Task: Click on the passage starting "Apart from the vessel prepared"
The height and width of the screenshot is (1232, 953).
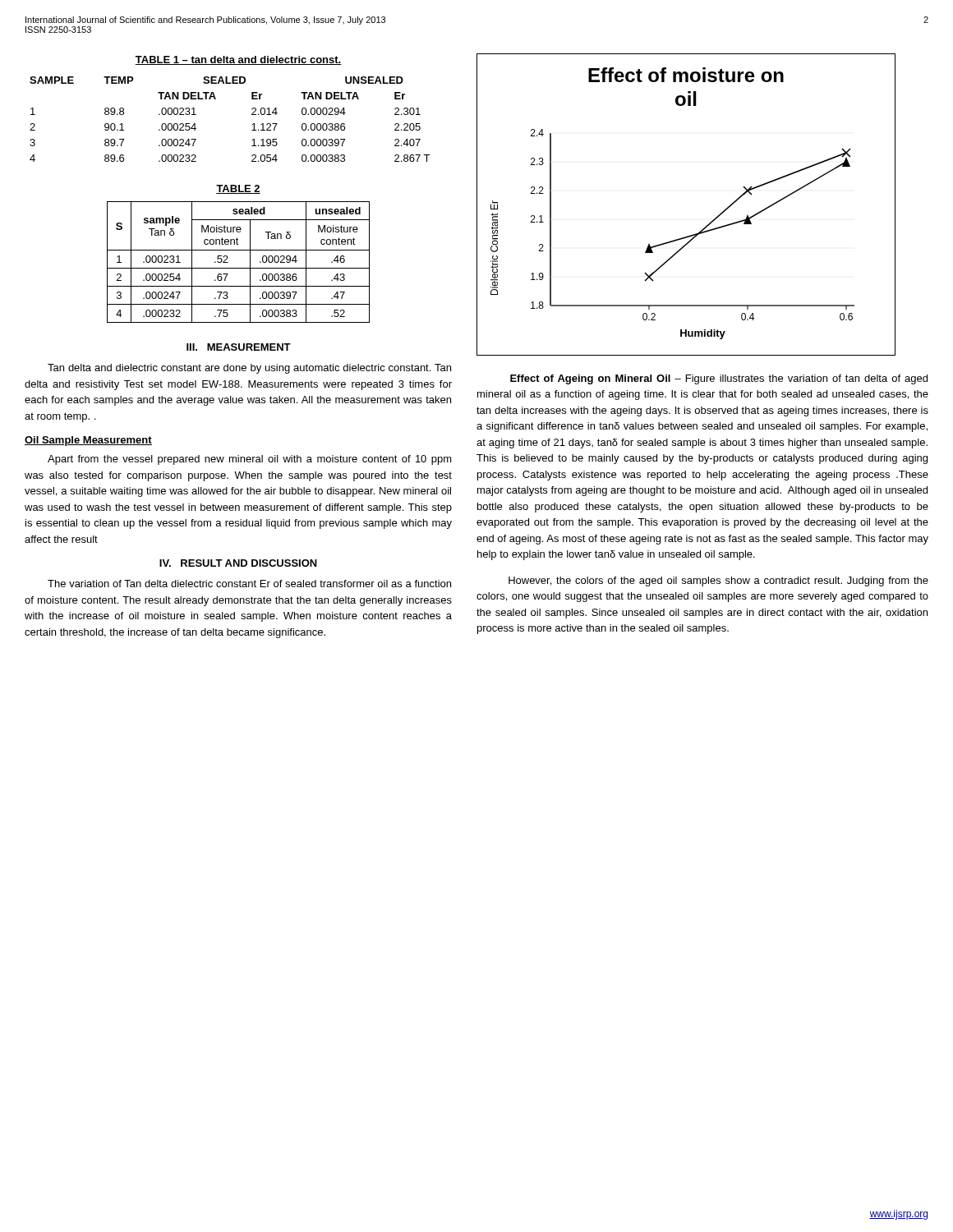Action: [238, 499]
